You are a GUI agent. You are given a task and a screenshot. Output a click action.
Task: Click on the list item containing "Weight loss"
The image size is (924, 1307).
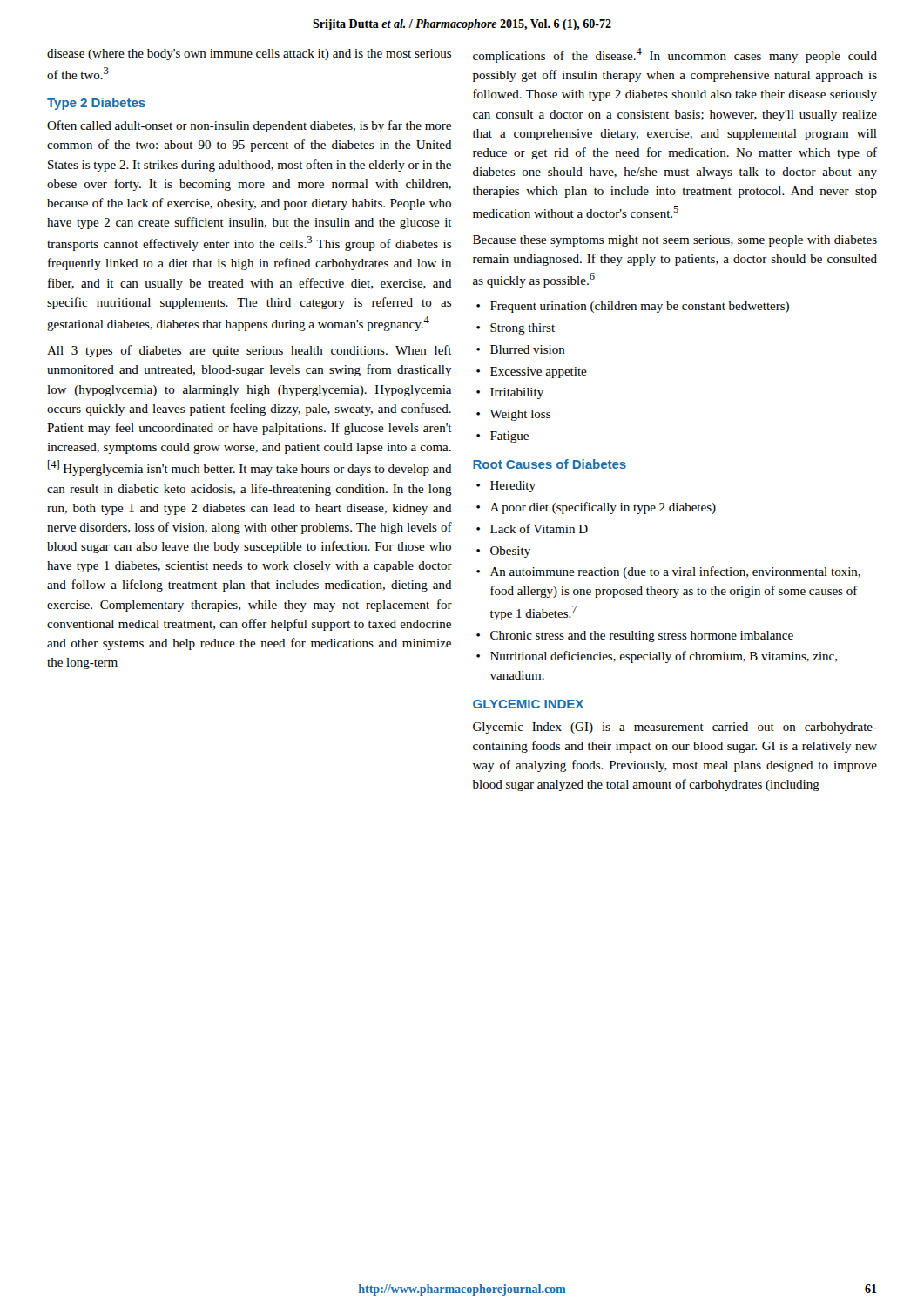click(x=520, y=414)
